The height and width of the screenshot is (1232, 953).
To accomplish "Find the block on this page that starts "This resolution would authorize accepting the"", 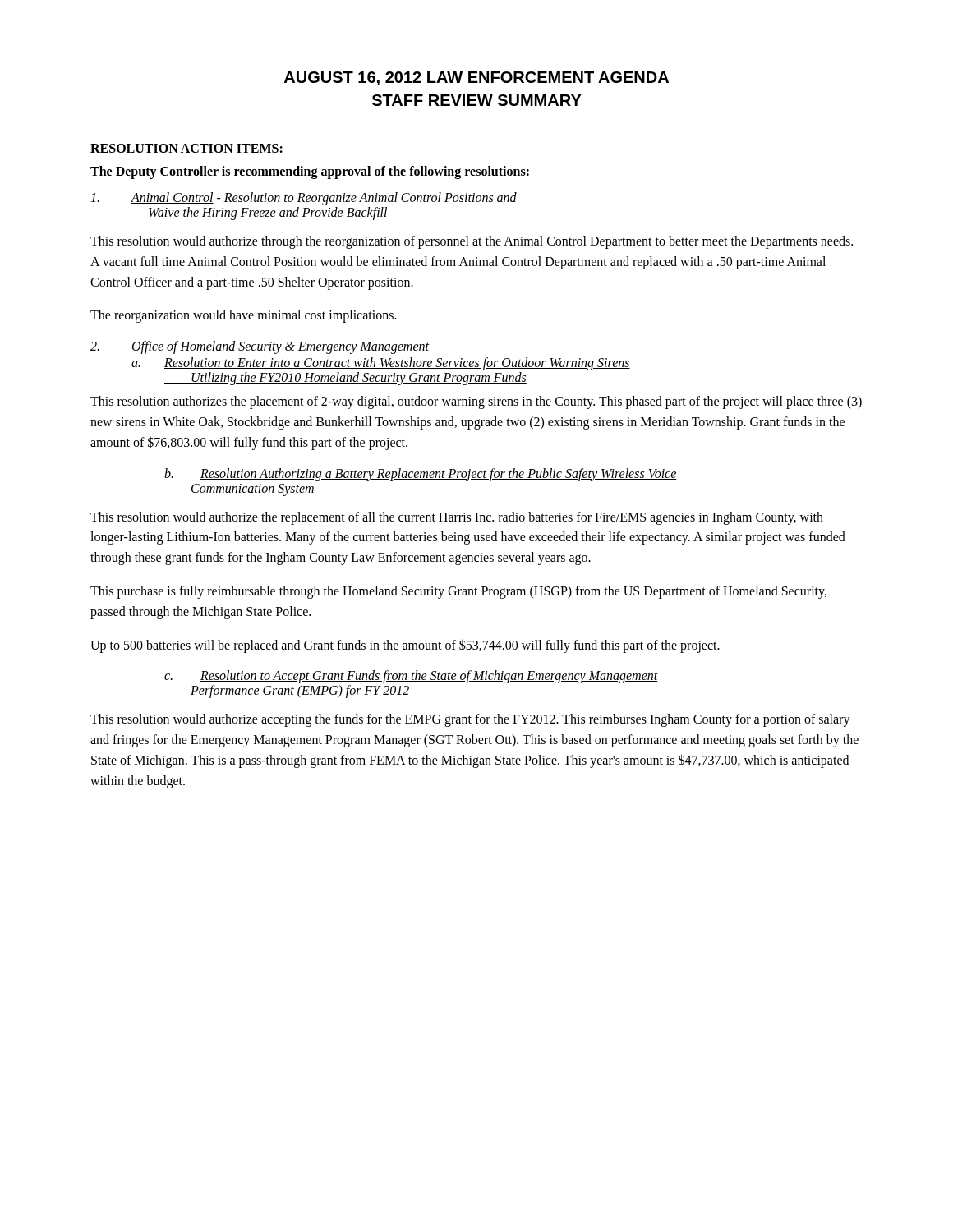I will [x=475, y=750].
